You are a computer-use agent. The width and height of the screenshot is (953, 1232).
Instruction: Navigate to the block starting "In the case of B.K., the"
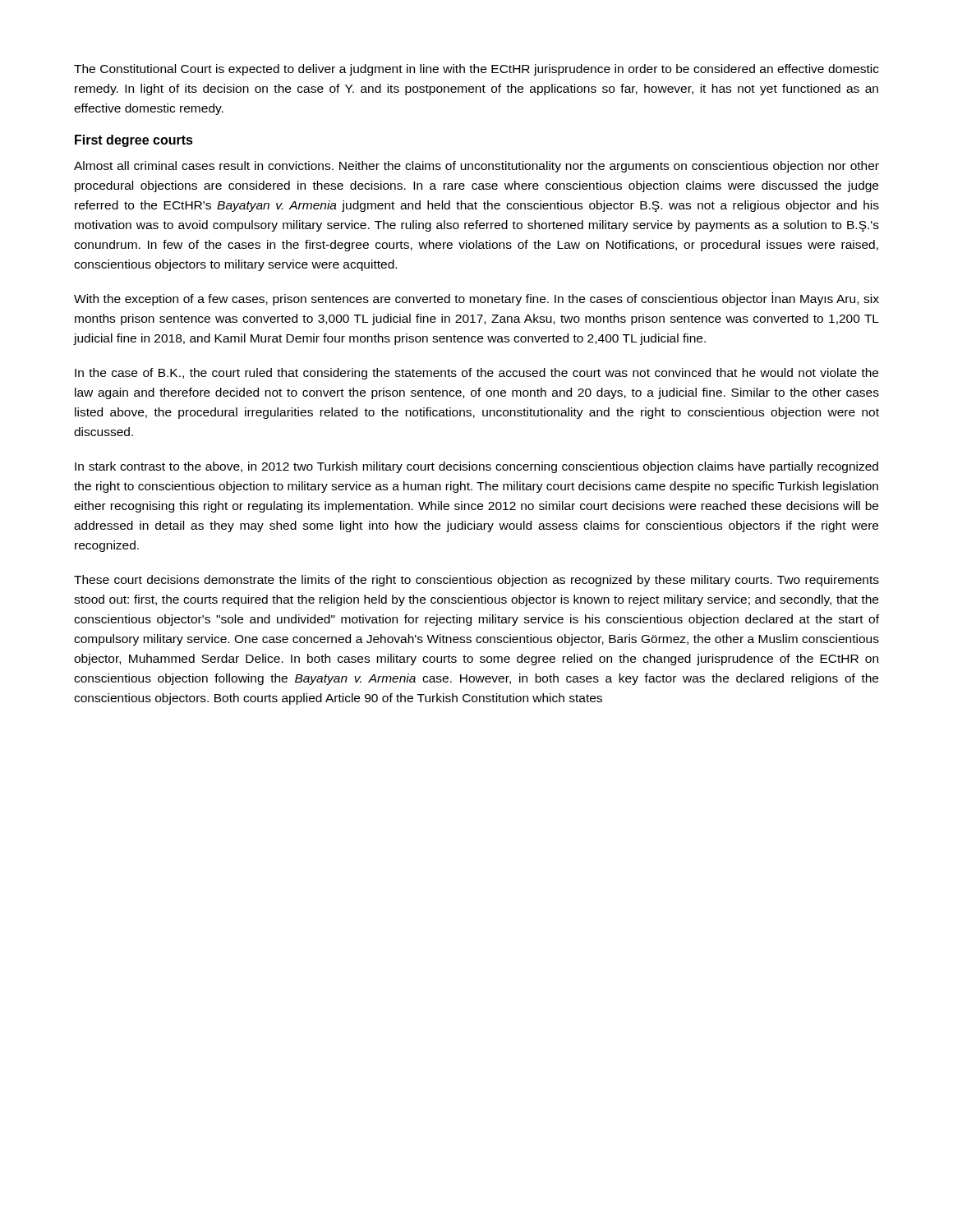476,402
